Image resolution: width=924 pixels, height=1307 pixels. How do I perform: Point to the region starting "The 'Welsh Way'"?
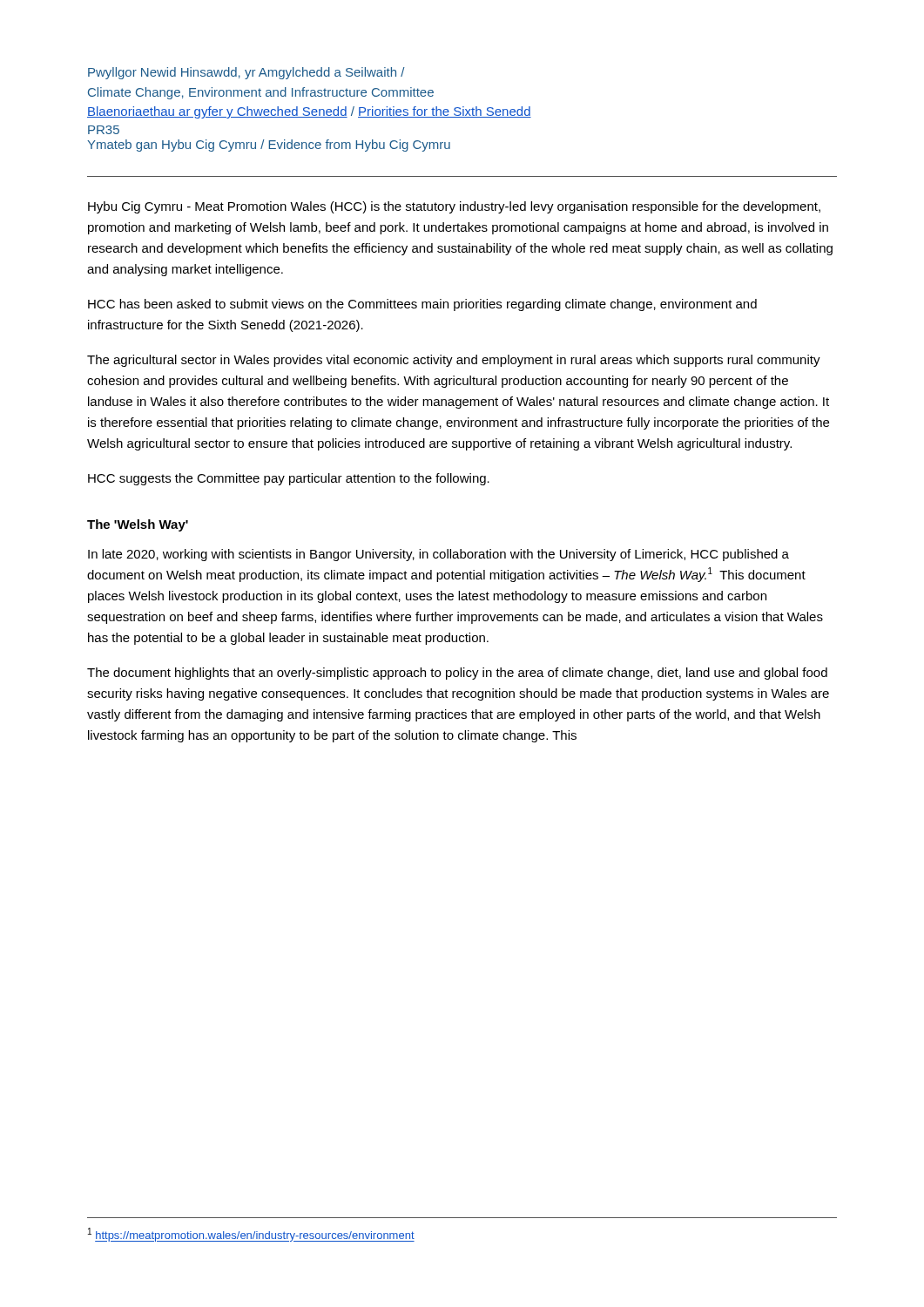(138, 524)
